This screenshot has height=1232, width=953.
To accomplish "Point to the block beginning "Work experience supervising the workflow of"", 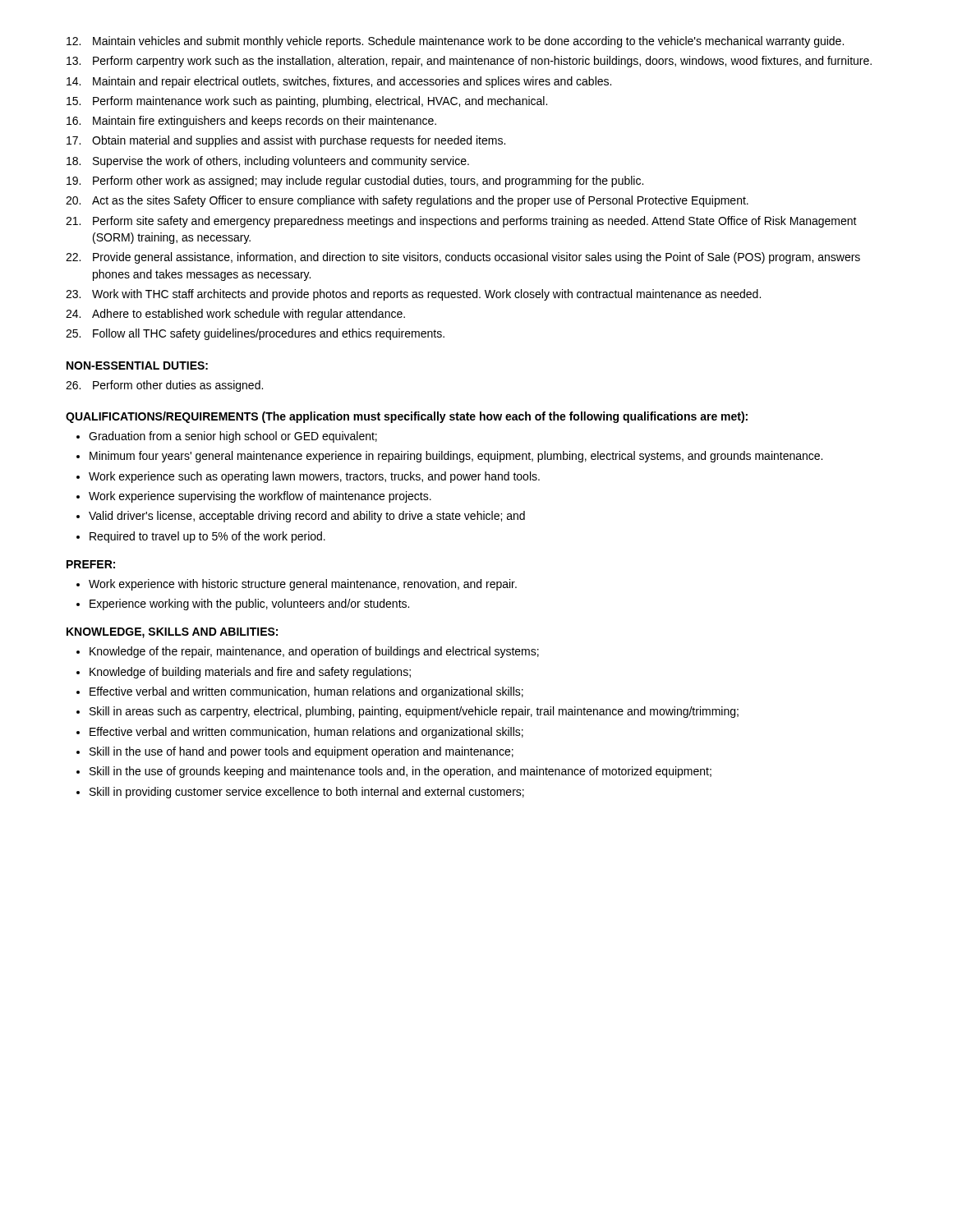I will point(260,497).
